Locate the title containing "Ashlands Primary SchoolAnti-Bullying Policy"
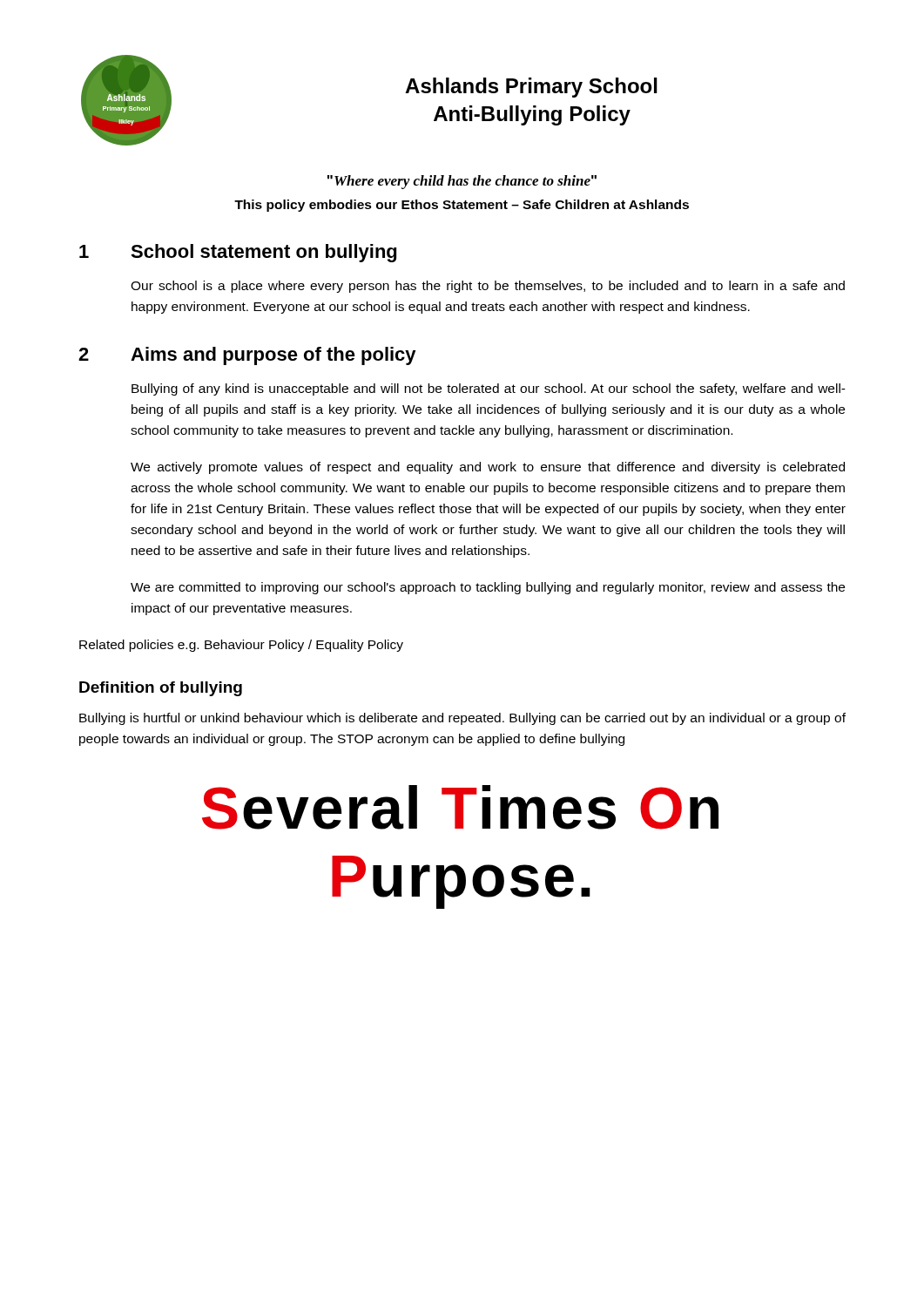924x1307 pixels. coord(532,100)
